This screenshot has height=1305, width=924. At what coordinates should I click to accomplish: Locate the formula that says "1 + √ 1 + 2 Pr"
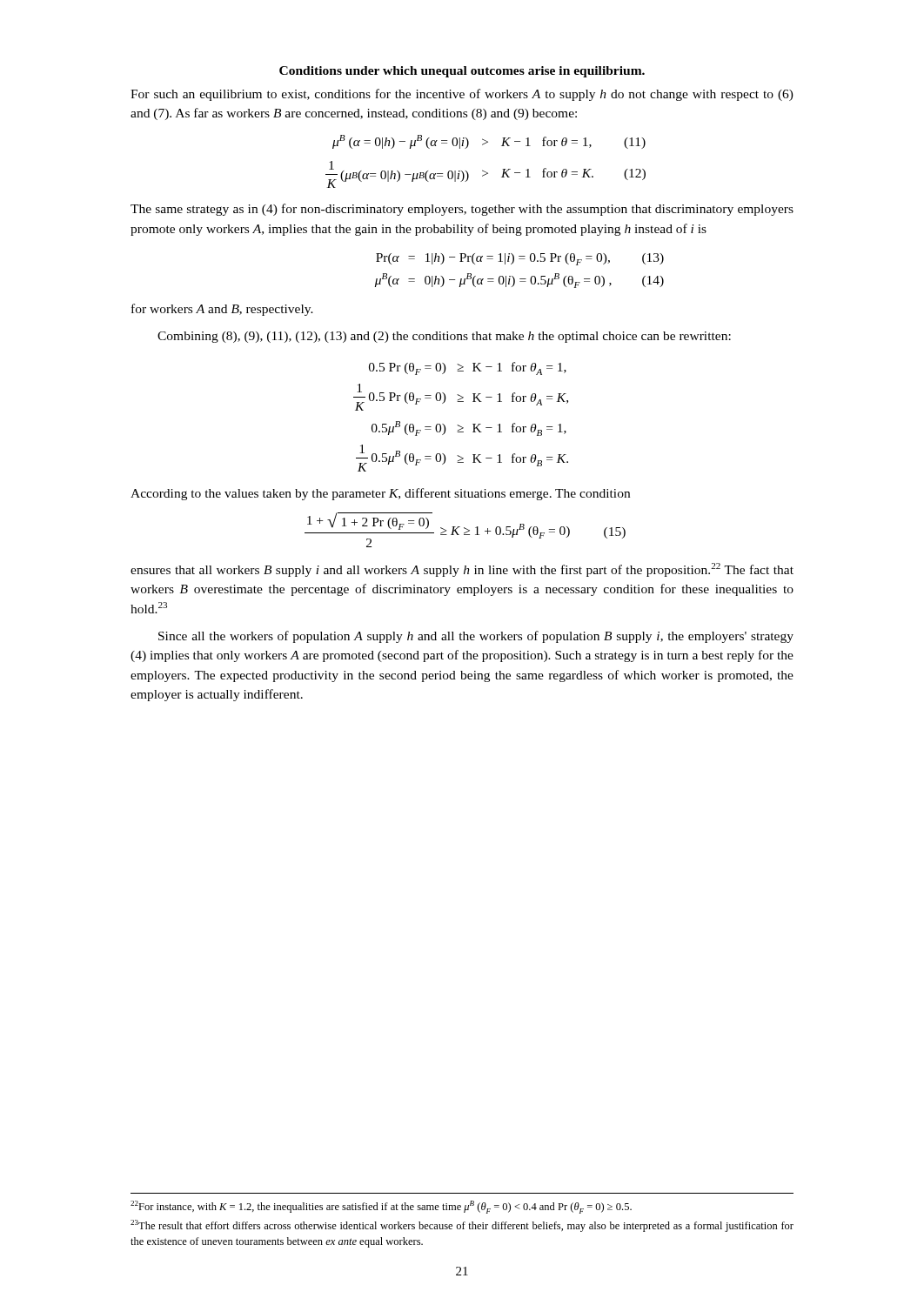click(x=462, y=532)
